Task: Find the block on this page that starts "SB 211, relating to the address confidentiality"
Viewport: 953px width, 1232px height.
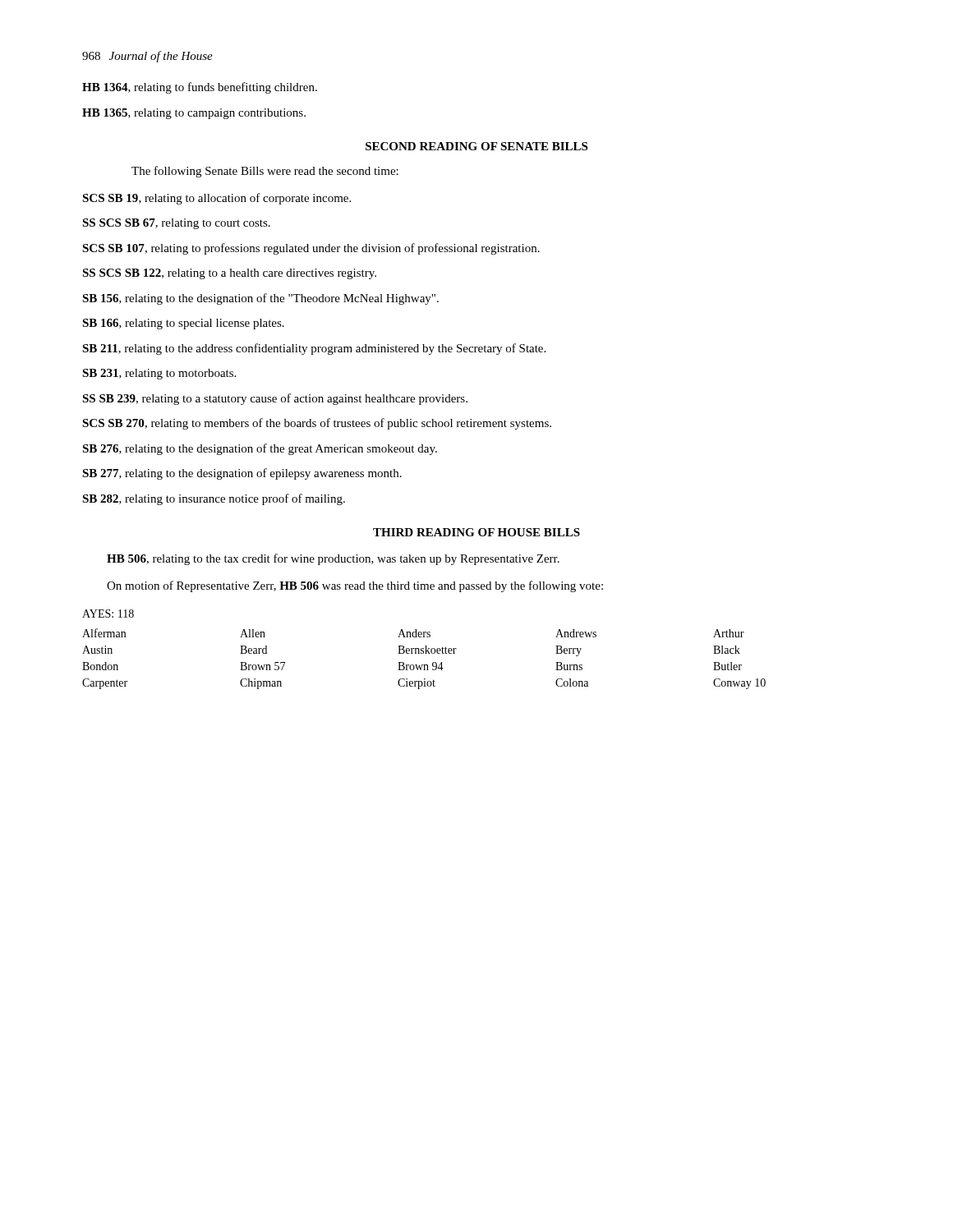Action: coord(314,348)
